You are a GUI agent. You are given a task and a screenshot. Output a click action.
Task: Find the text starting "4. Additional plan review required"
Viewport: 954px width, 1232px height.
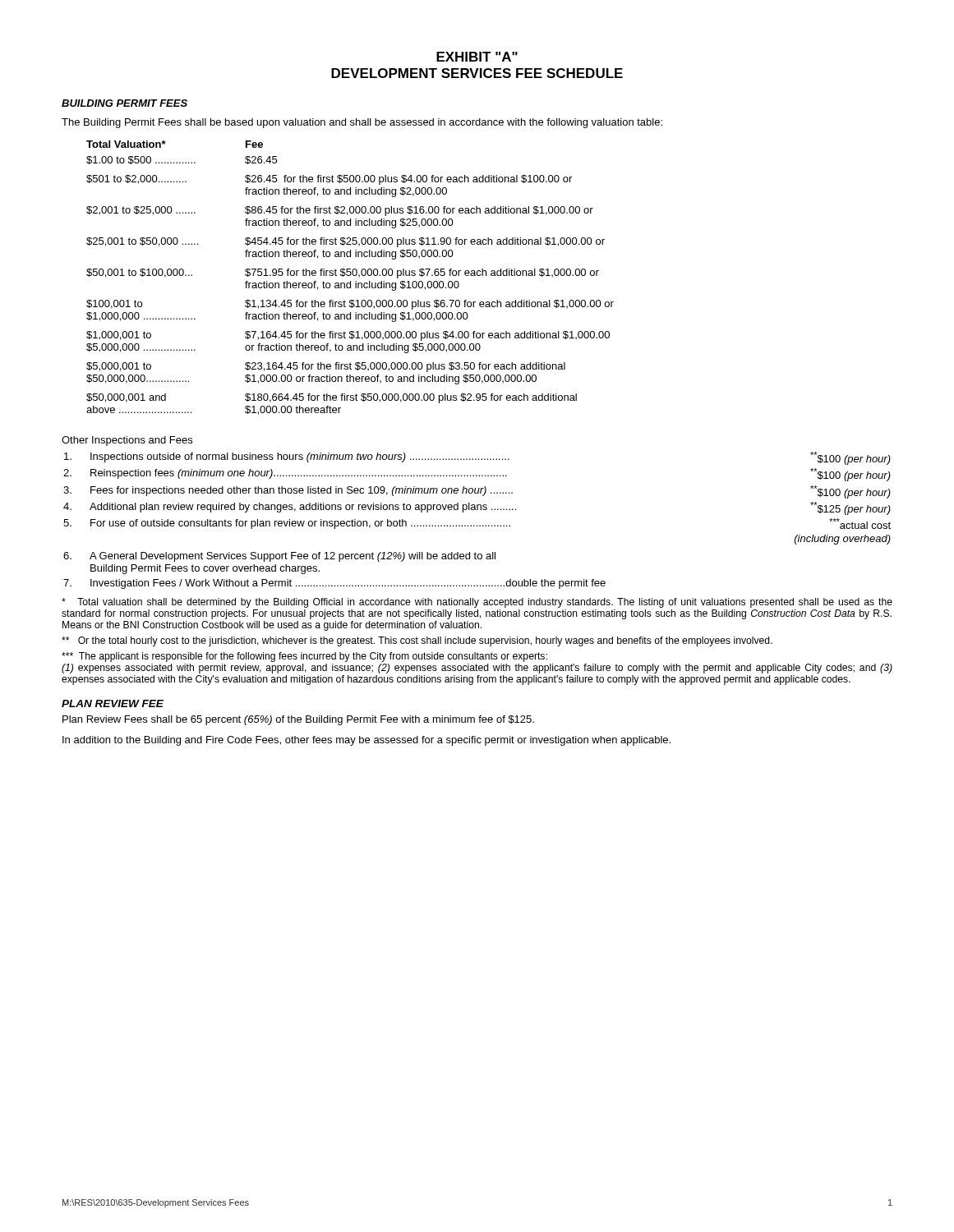coord(477,508)
